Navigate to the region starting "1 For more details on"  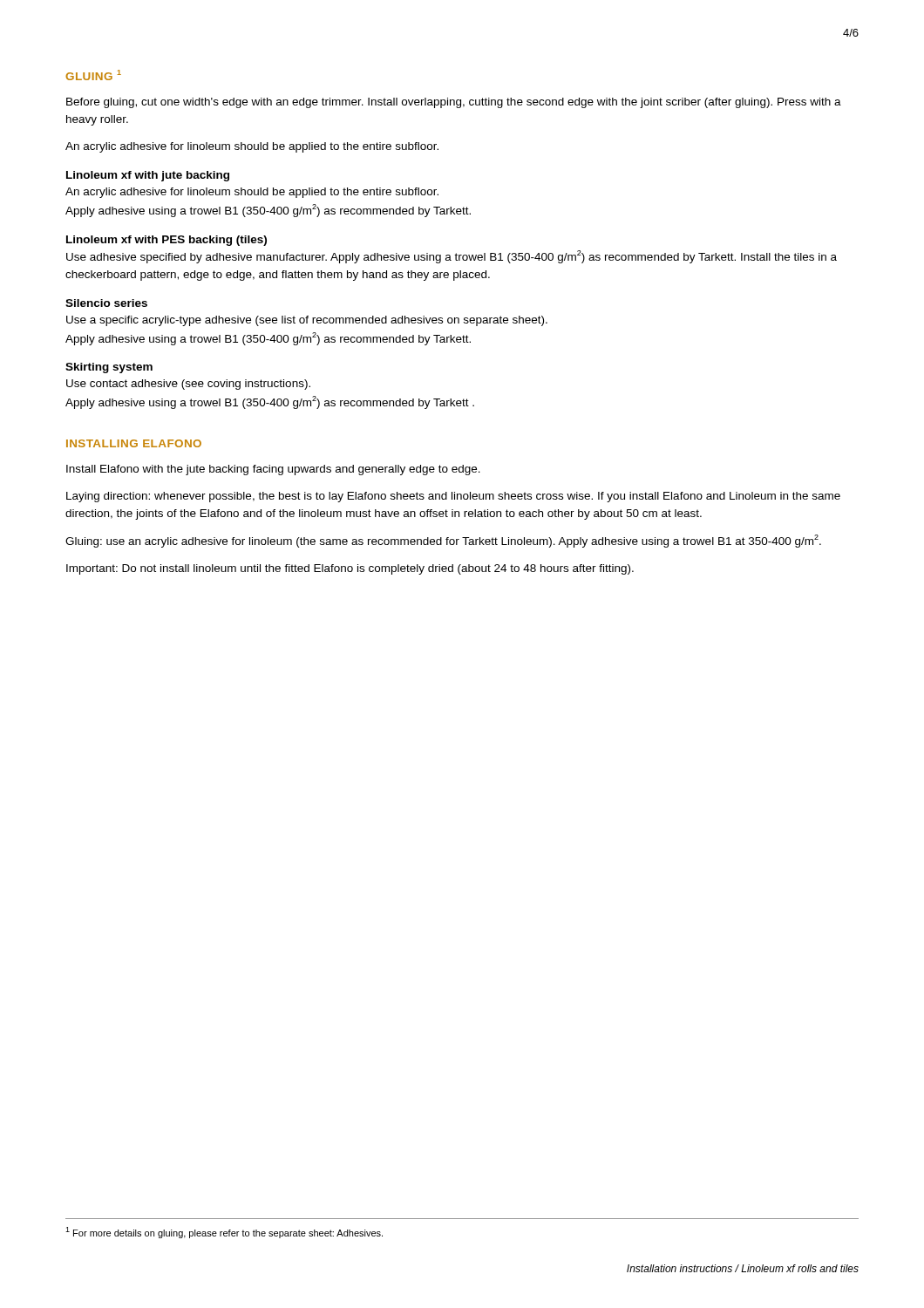(x=225, y=1231)
